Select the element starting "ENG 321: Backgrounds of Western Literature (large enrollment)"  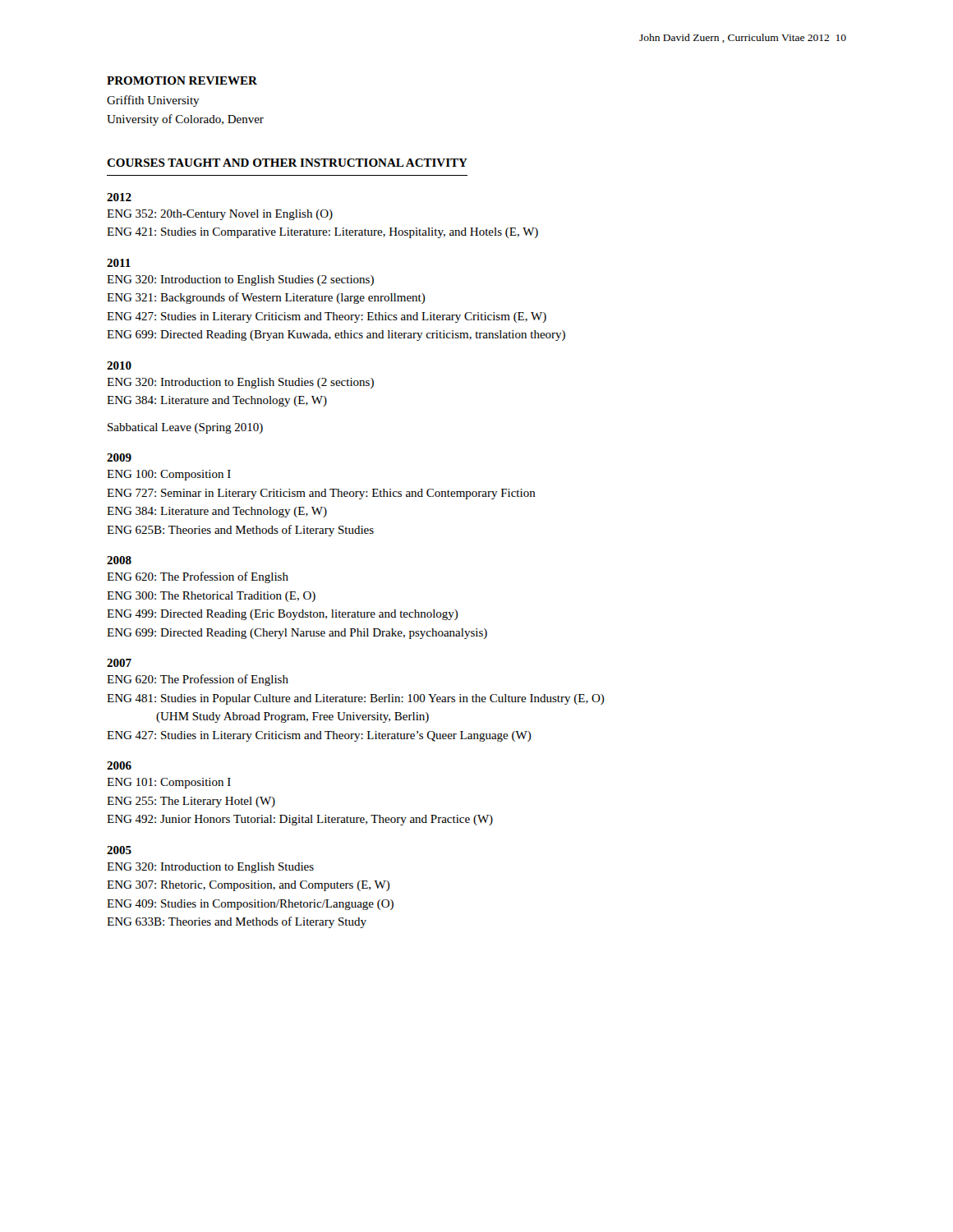[x=266, y=297]
